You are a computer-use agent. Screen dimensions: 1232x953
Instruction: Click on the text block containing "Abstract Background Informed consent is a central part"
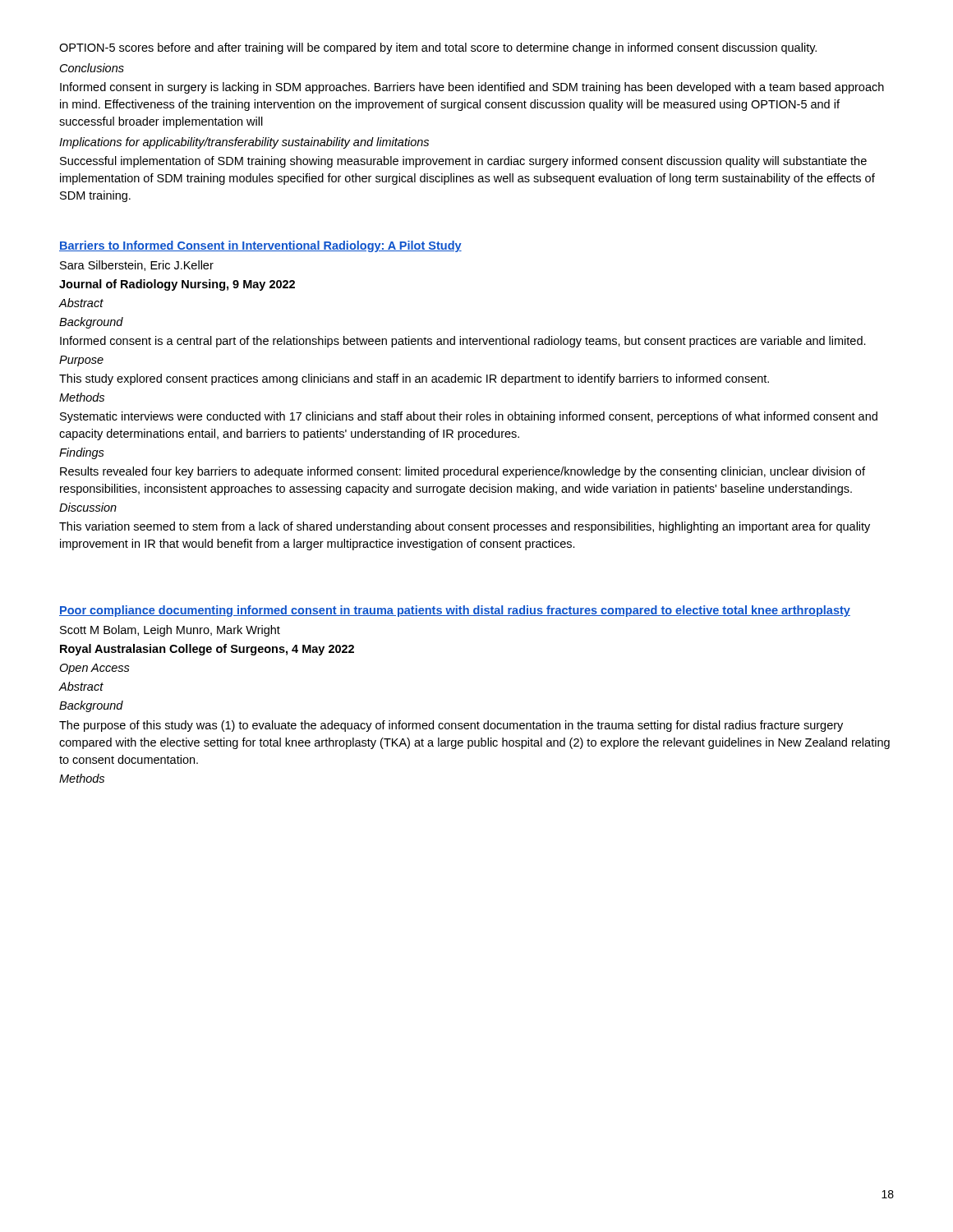click(x=476, y=424)
